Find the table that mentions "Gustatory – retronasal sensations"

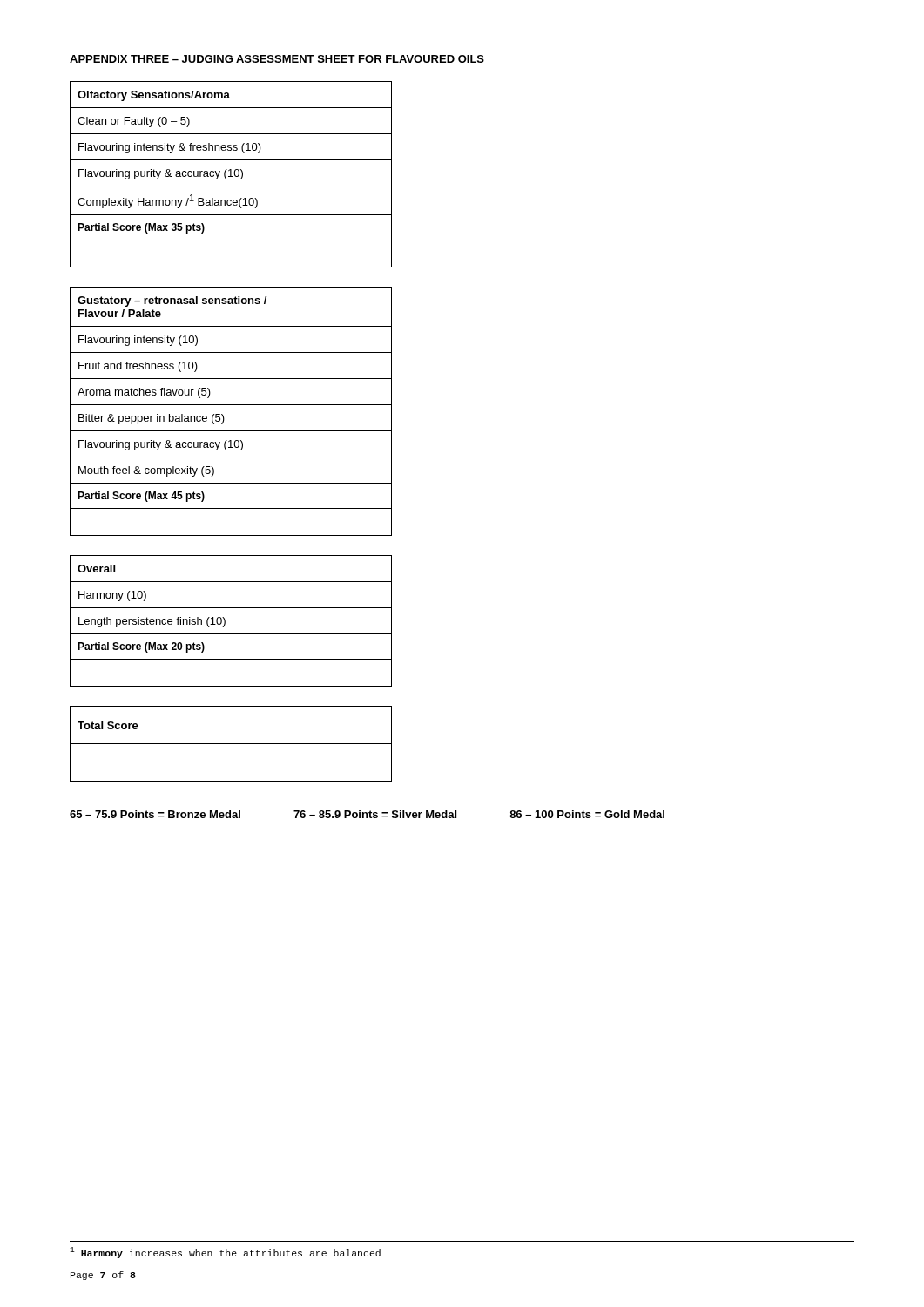coord(462,412)
